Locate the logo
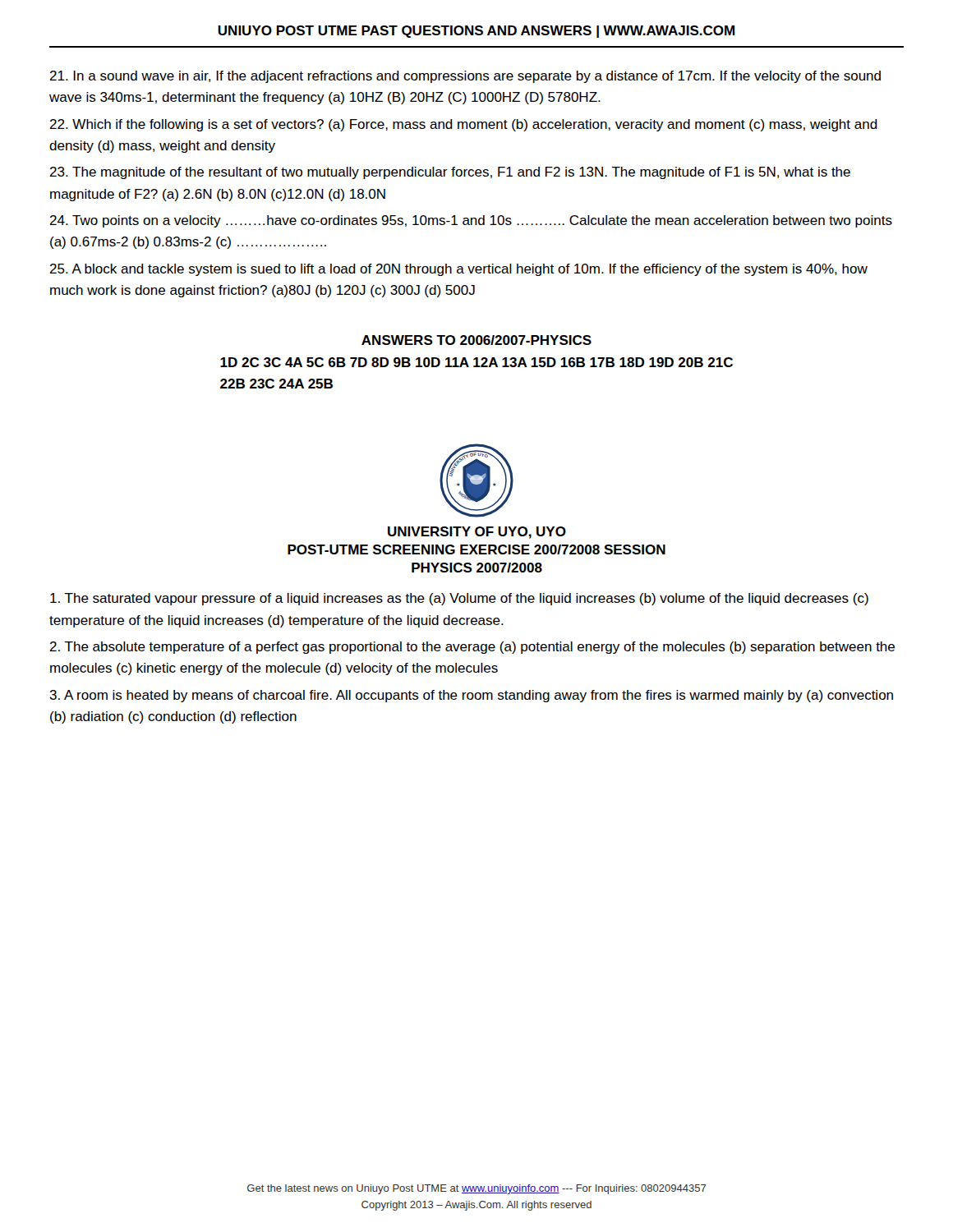This screenshot has height=1232, width=953. (476, 481)
